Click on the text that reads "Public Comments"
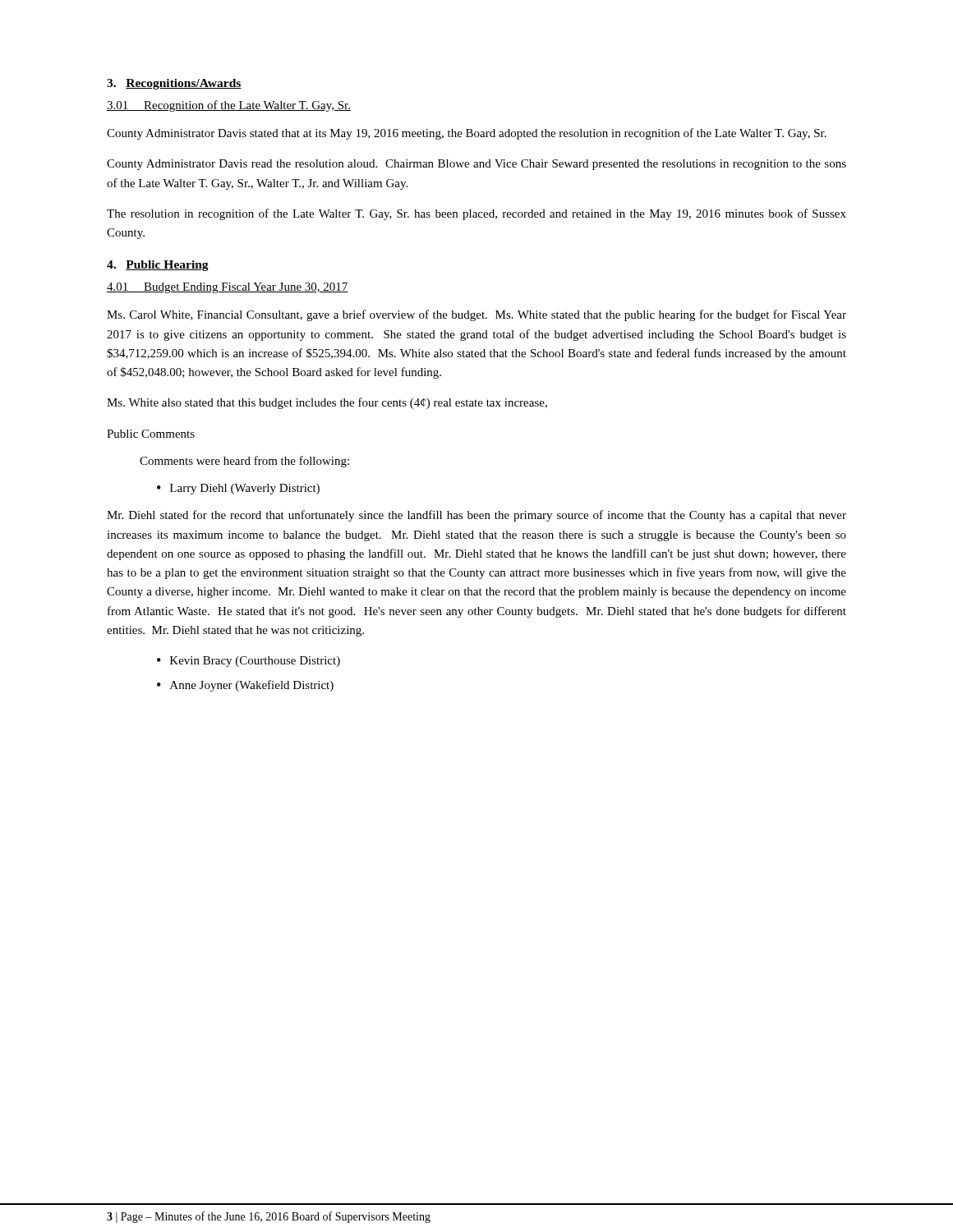The height and width of the screenshot is (1232, 953). tap(151, 433)
